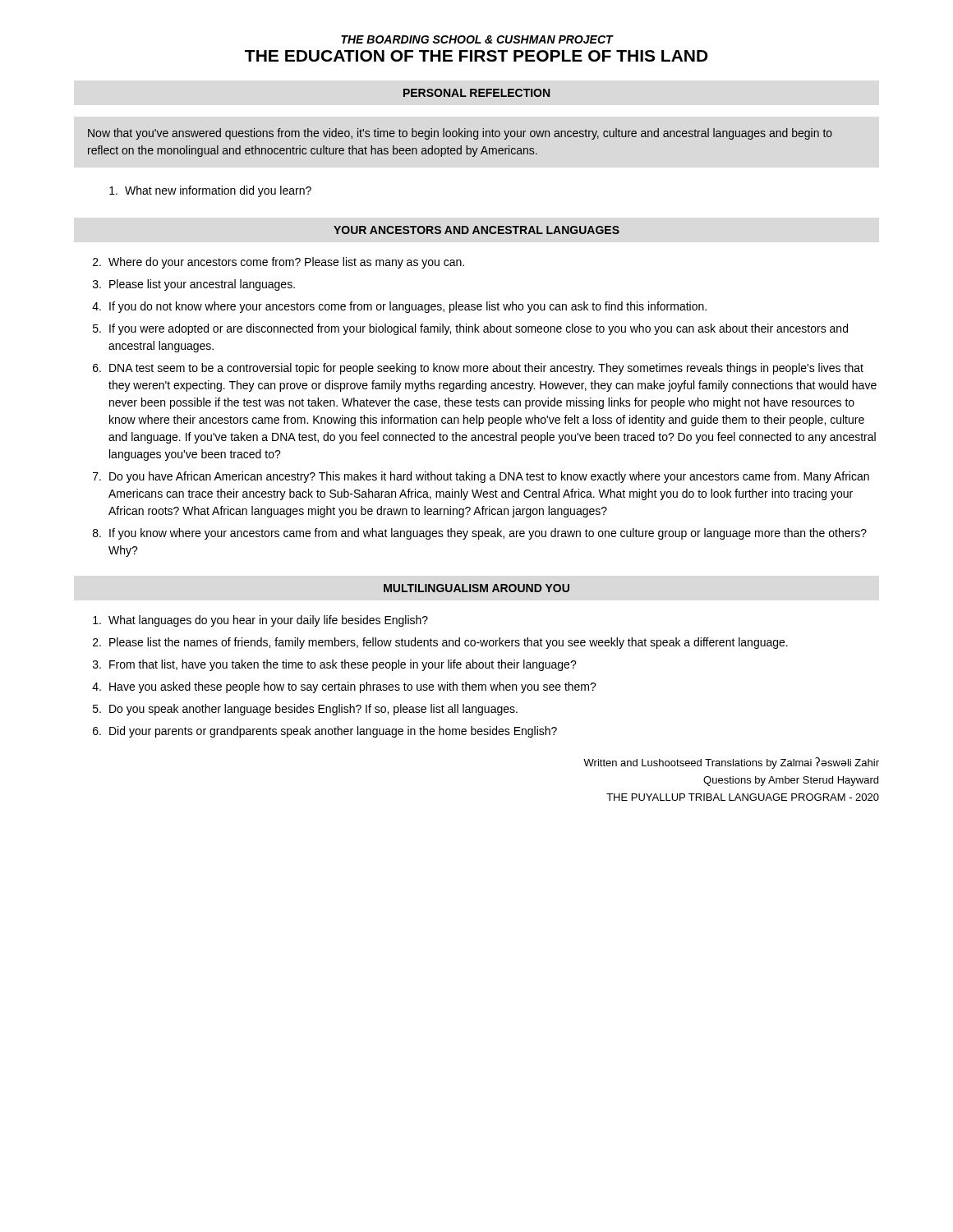Point to the block beginning "6. DNA test seem"
This screenshot has height=1232, width=953.
tap(476, 411)
